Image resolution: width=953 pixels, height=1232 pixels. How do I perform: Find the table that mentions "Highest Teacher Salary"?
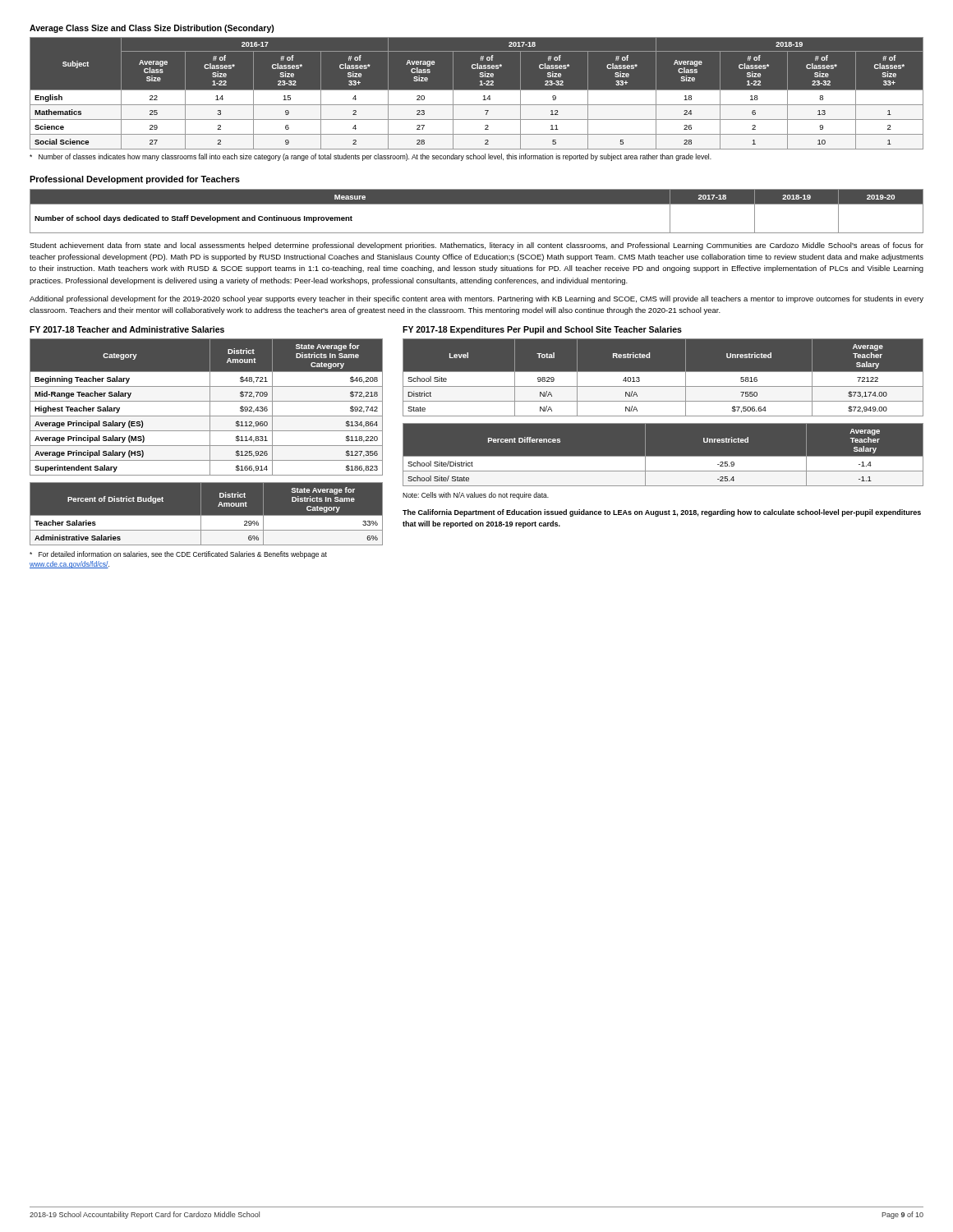tap(206, 407)
